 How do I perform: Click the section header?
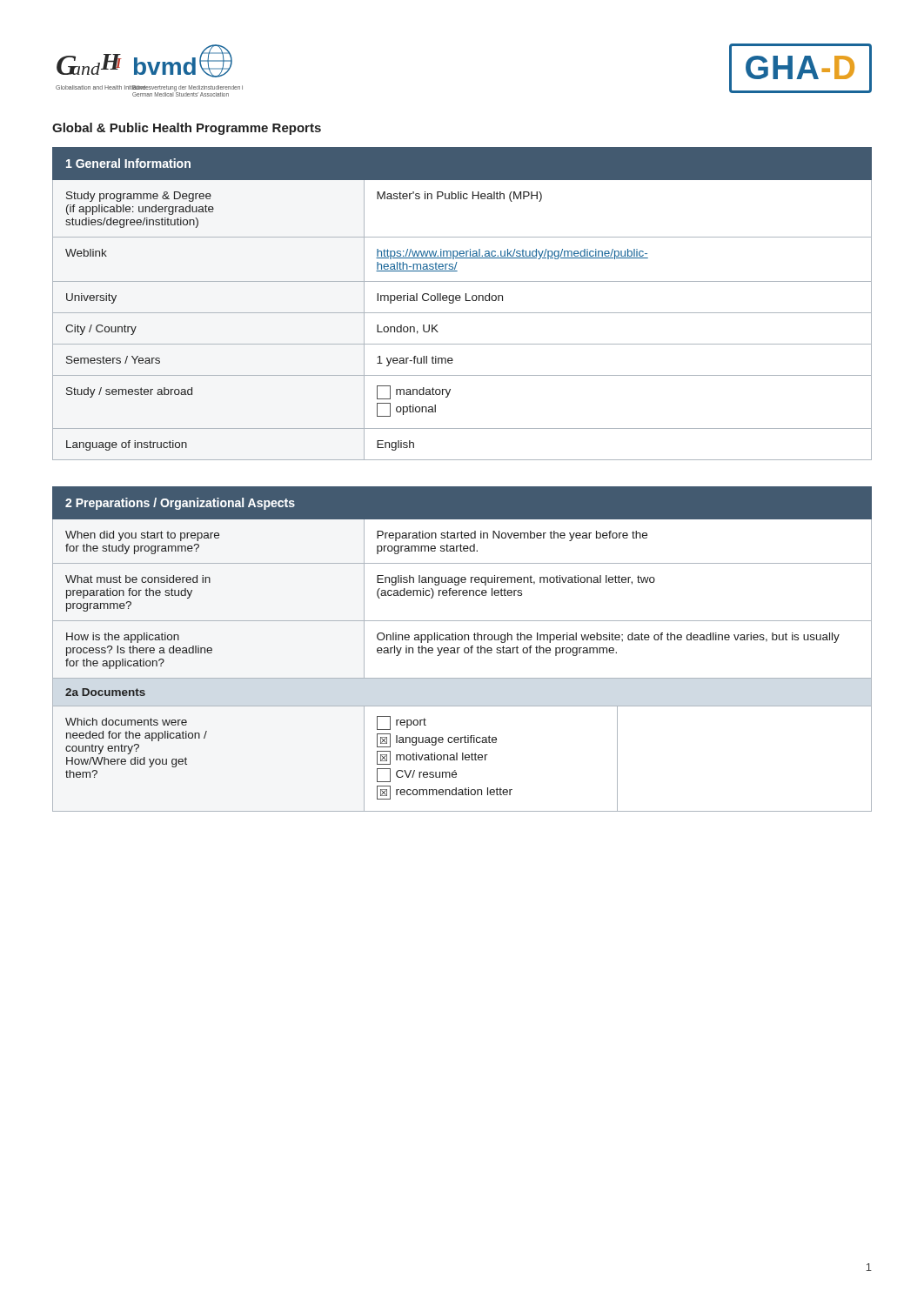187,127
